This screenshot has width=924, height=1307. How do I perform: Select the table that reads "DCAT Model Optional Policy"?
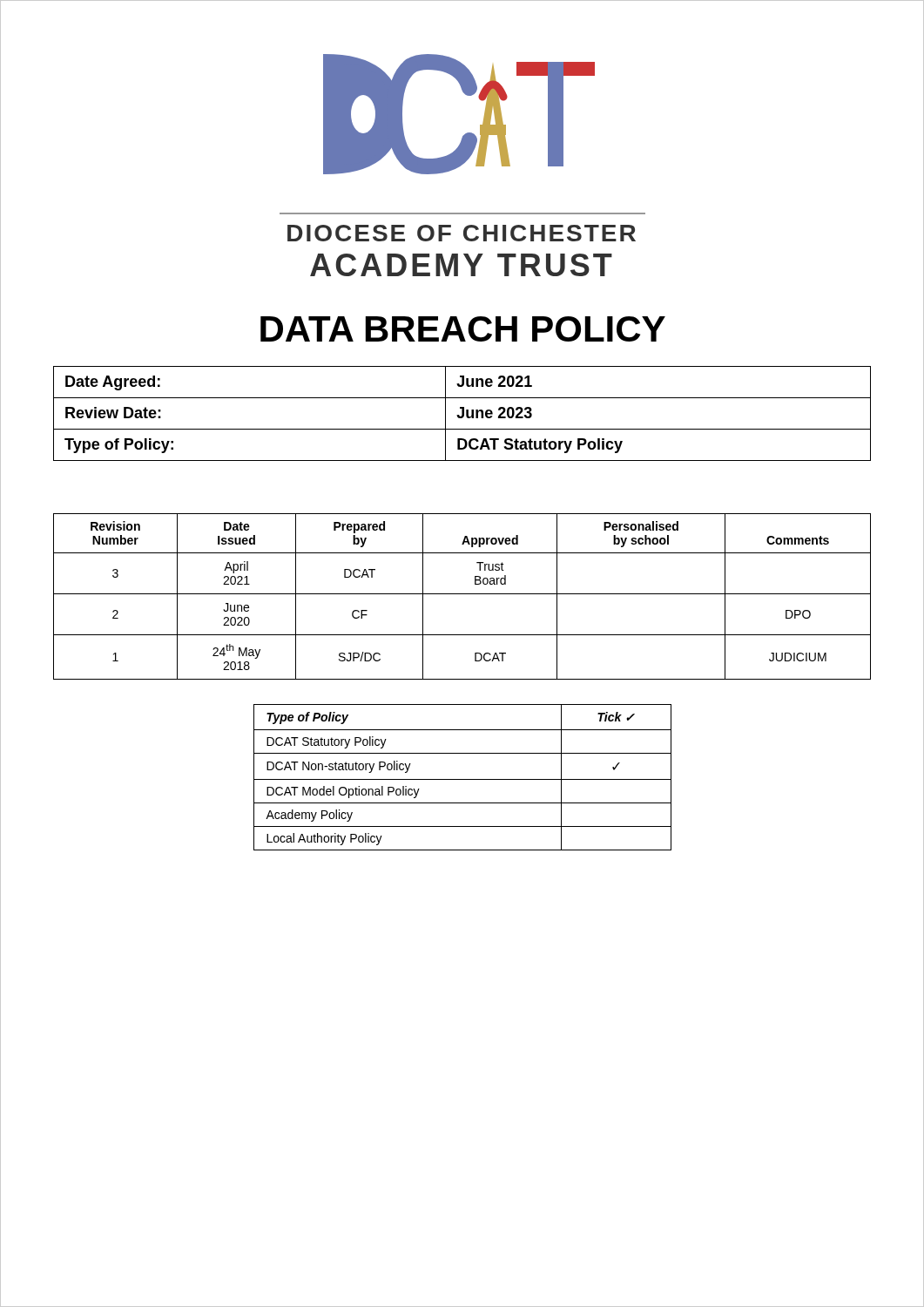(462, 777)
